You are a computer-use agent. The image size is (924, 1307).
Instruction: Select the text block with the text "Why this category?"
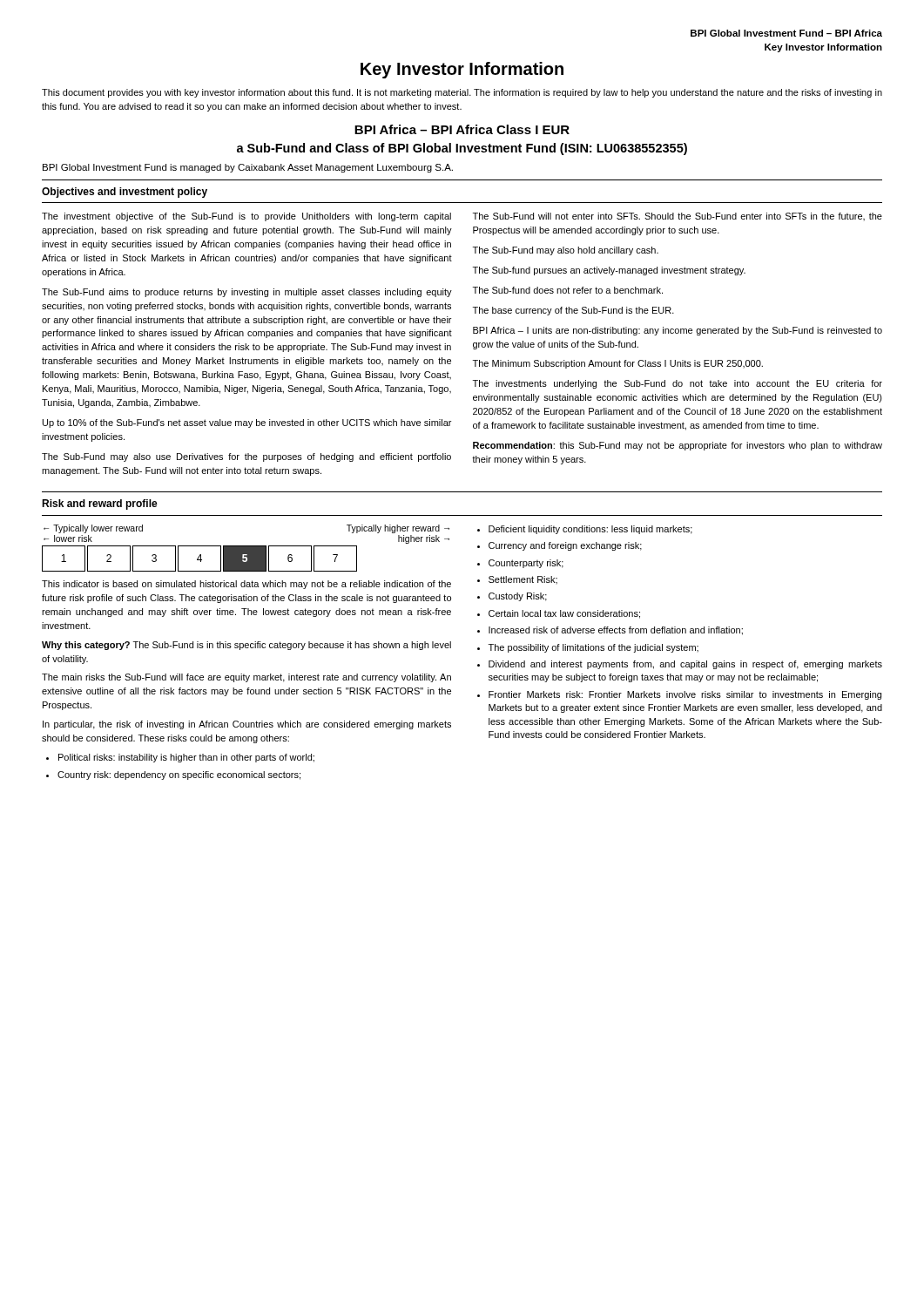click(247, 652)
